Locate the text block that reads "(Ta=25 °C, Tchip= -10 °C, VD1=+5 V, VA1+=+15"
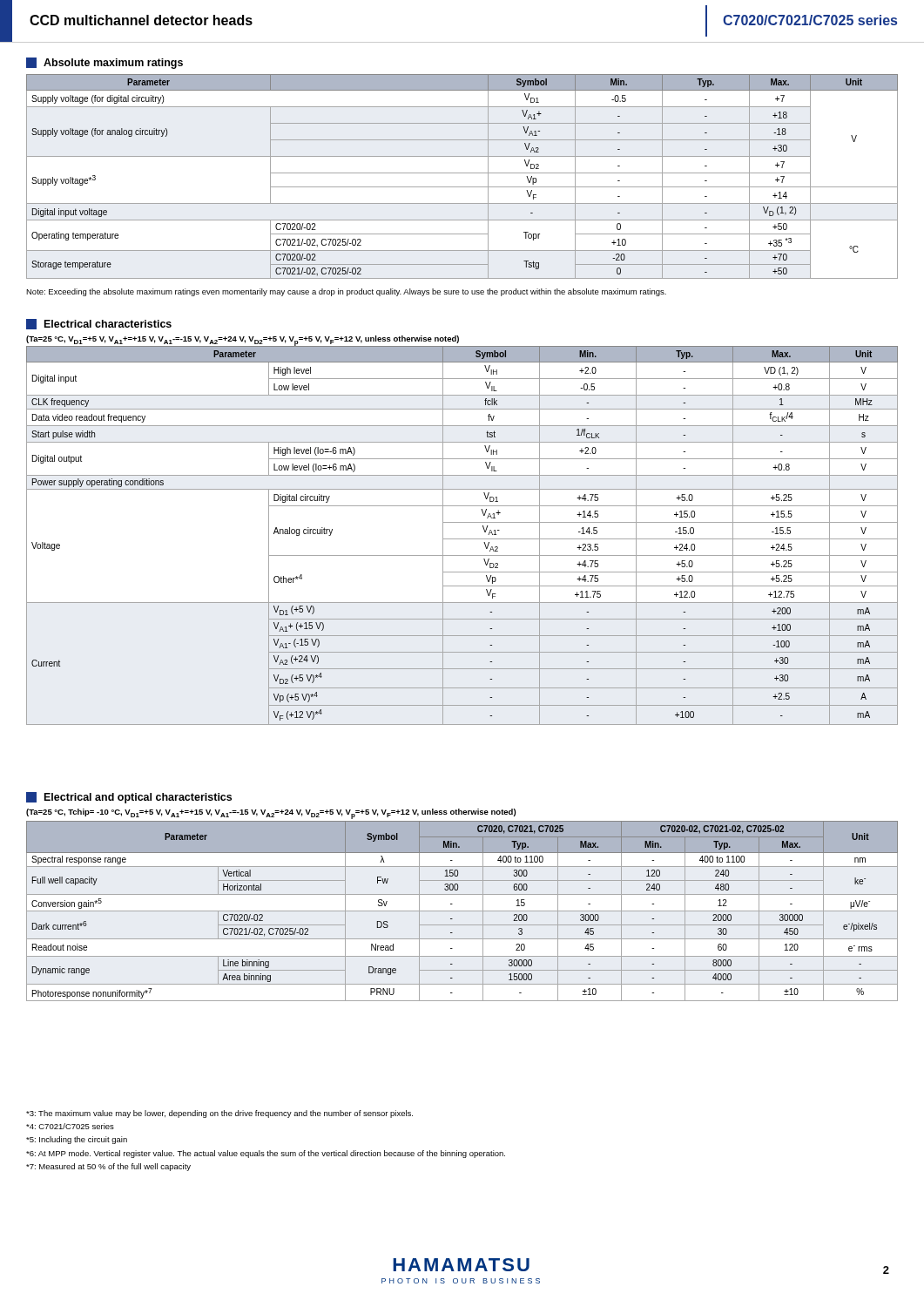The image size is (924, 1307). point(271,813)
